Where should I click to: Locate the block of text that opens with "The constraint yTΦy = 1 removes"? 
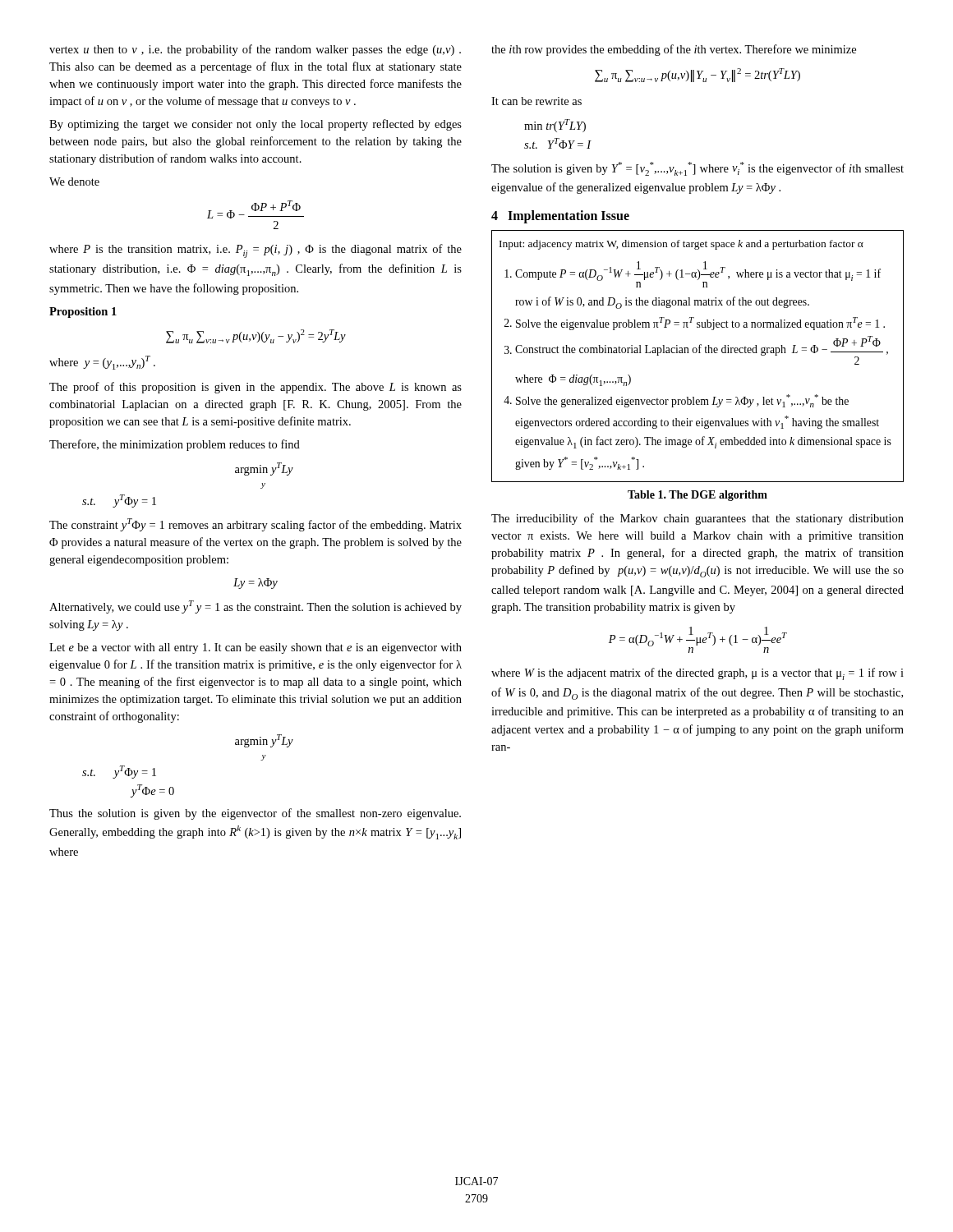tap(255, 541)
